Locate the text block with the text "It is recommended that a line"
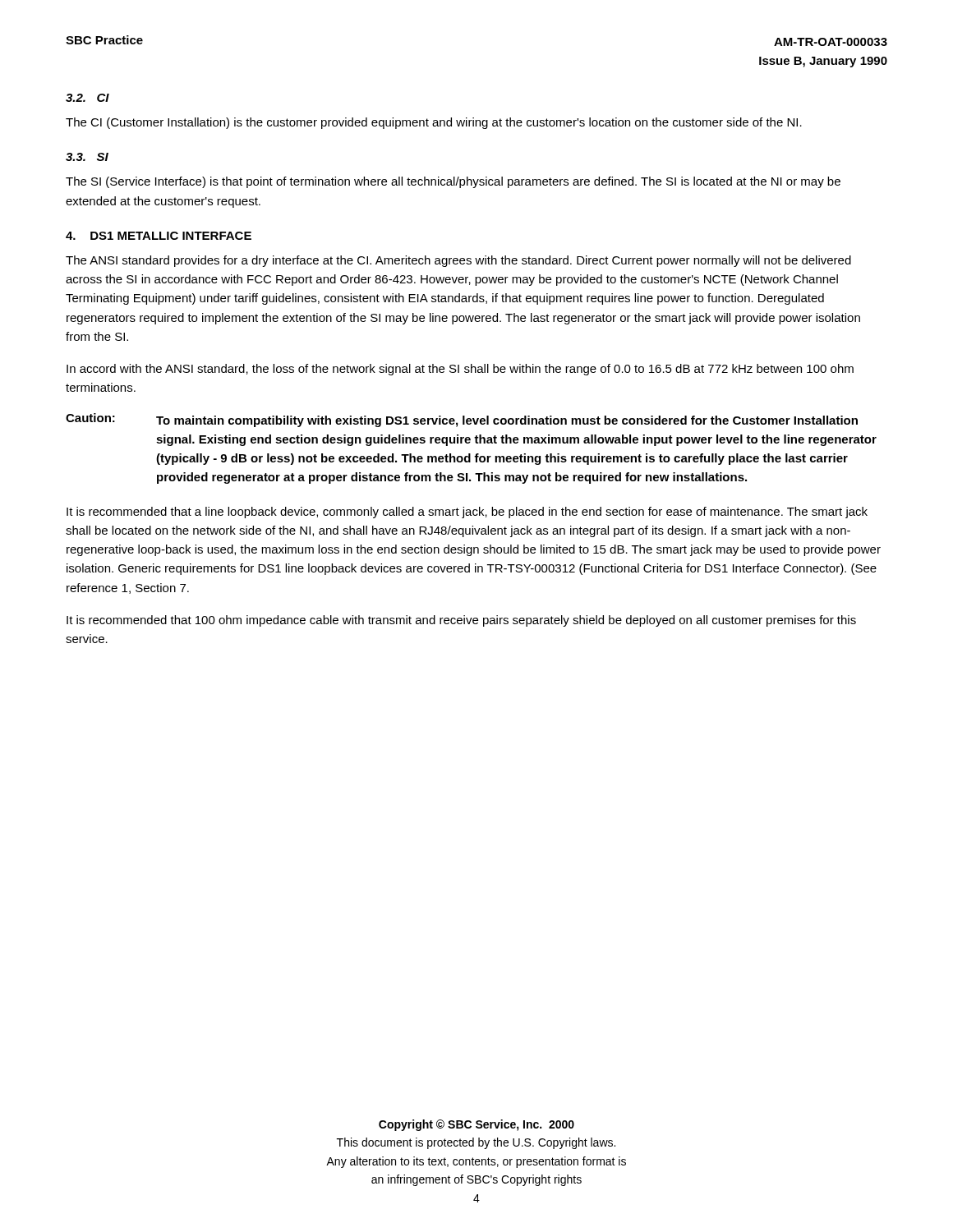 click(473, 549)
